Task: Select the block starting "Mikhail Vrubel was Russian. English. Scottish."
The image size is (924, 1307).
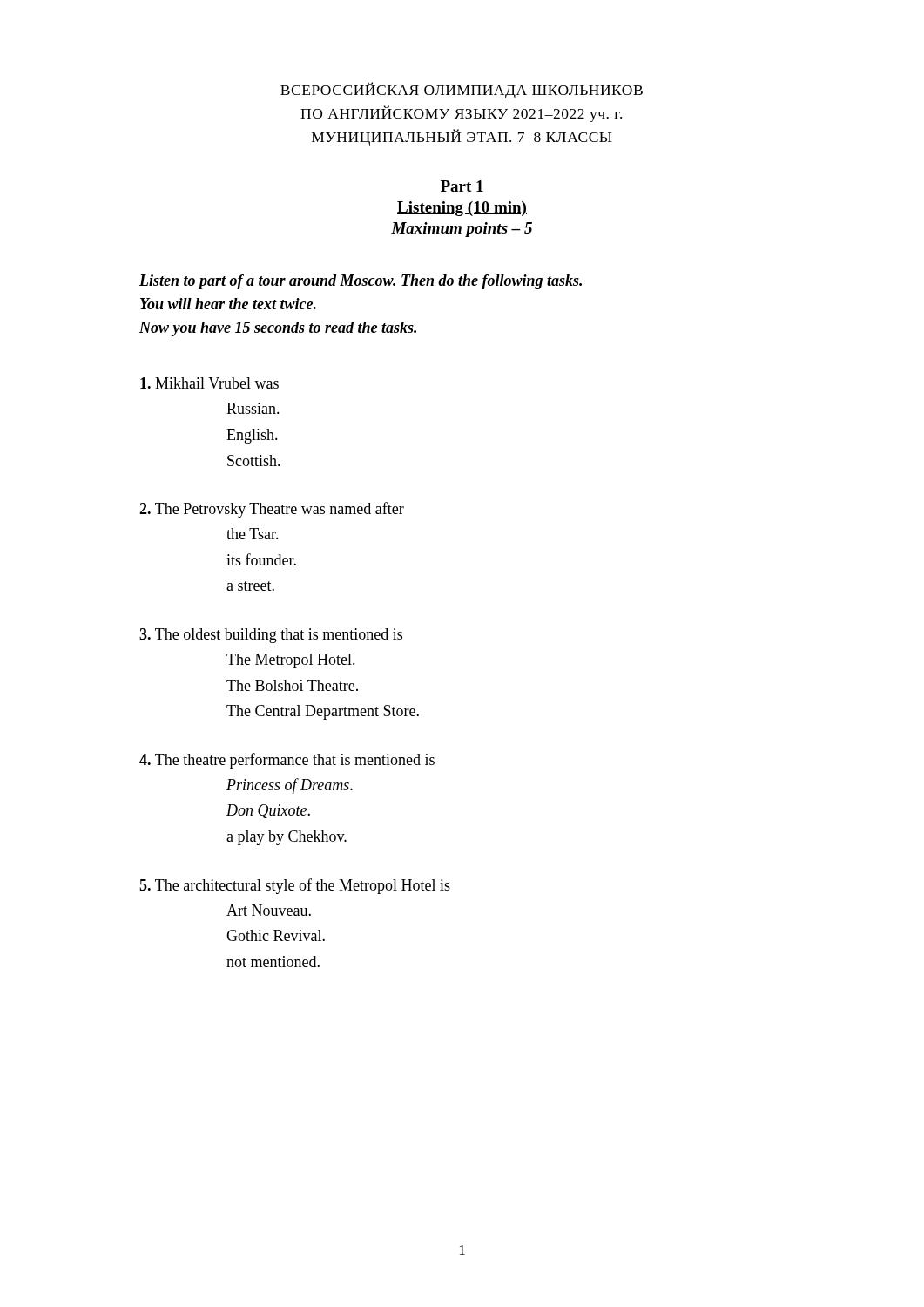Action: coord(209,383)
